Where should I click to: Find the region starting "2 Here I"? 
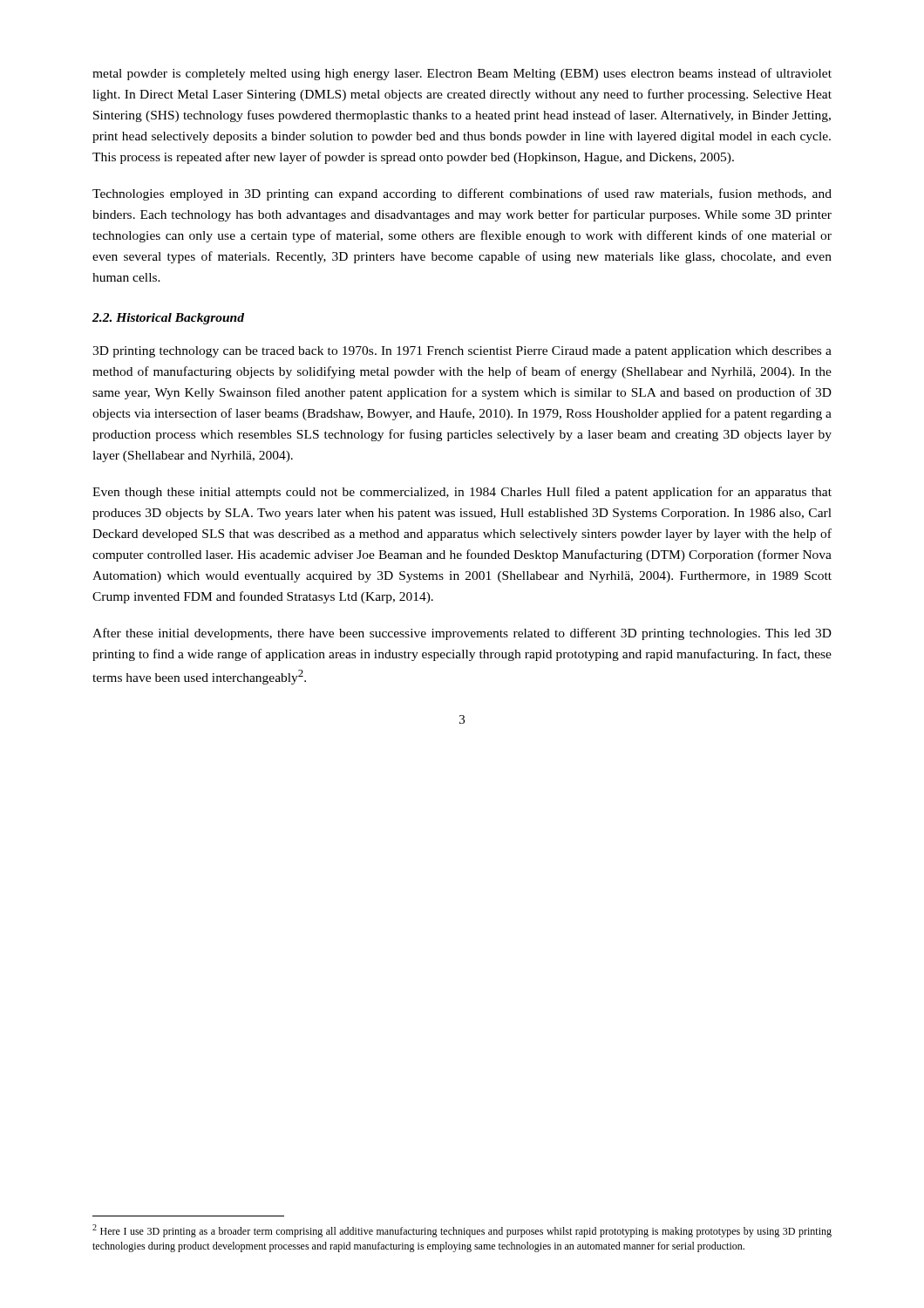[x=462, y=1238]
